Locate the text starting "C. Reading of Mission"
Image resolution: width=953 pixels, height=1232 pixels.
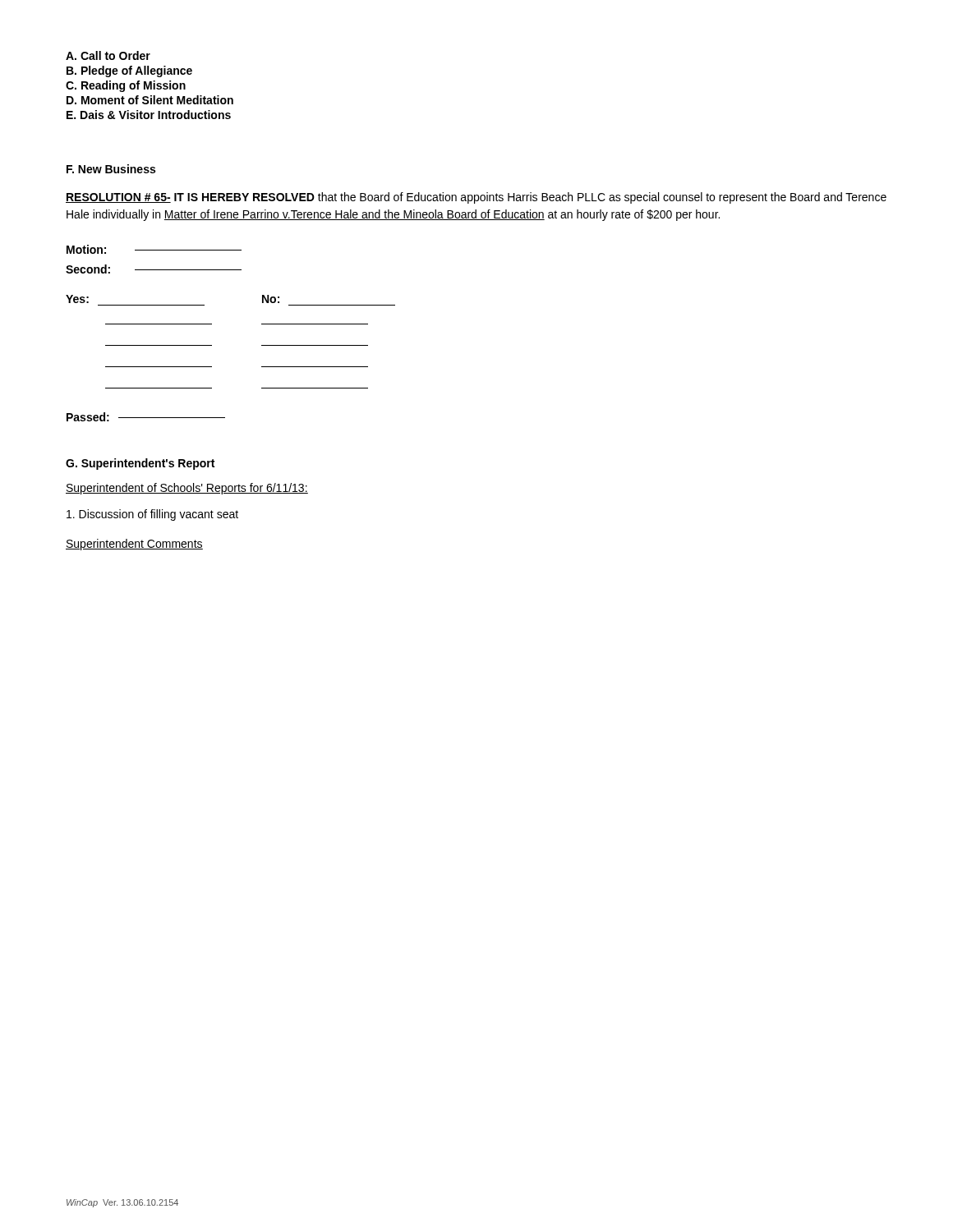tap(126, 85)
